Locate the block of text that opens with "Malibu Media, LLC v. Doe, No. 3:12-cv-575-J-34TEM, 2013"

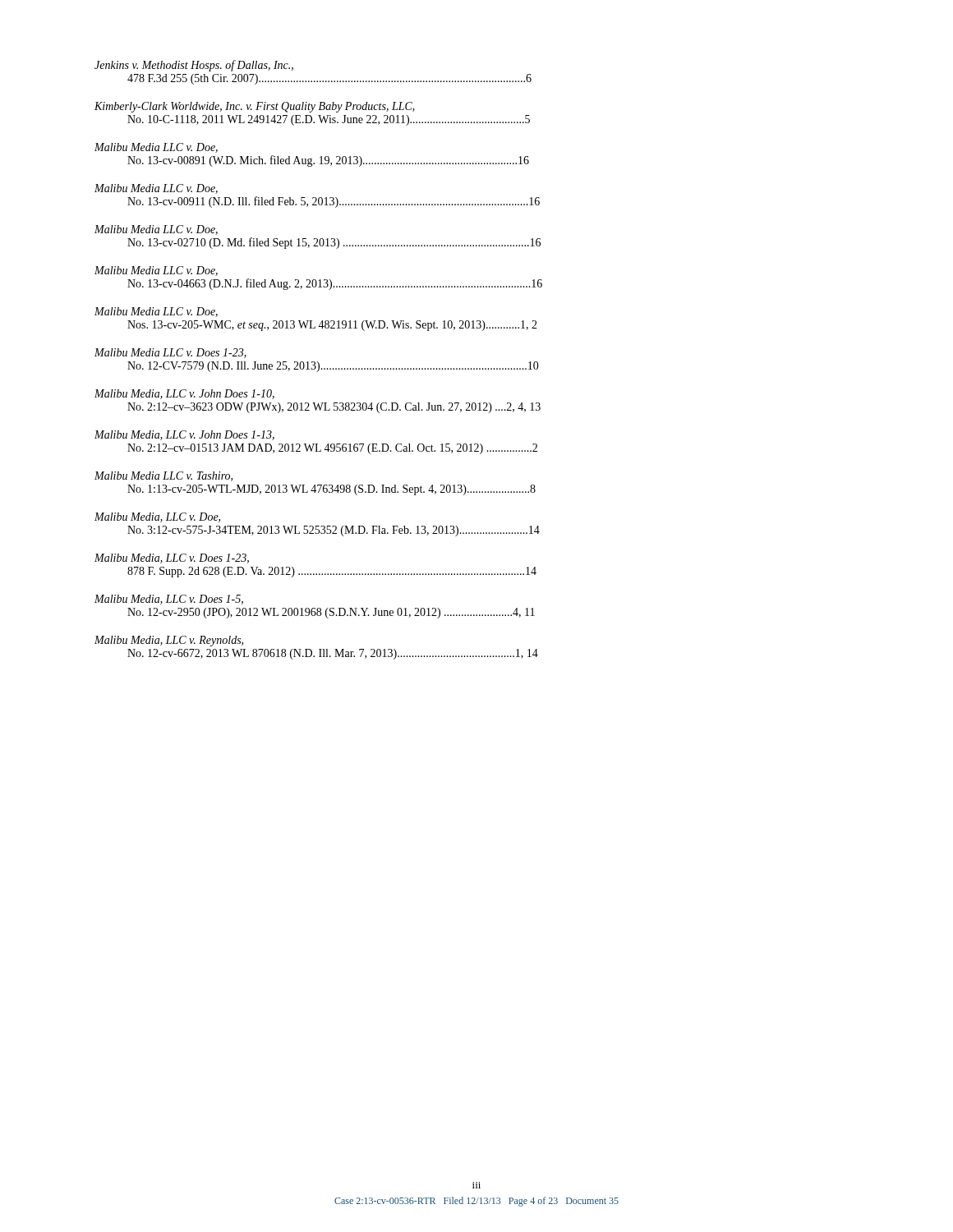click(x=476, y=524)
